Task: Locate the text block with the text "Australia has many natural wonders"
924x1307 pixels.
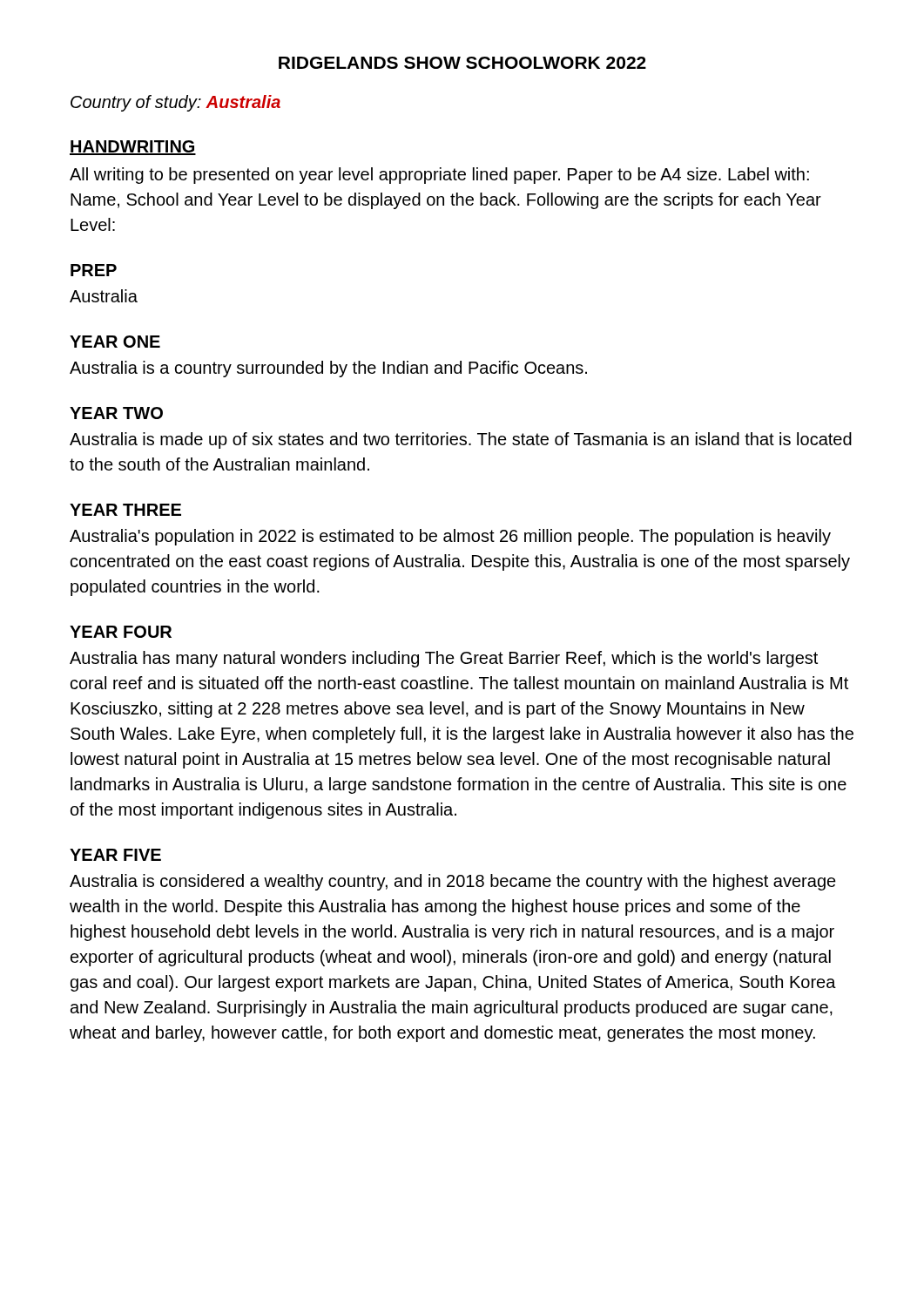Action: (x=462, y=734)
